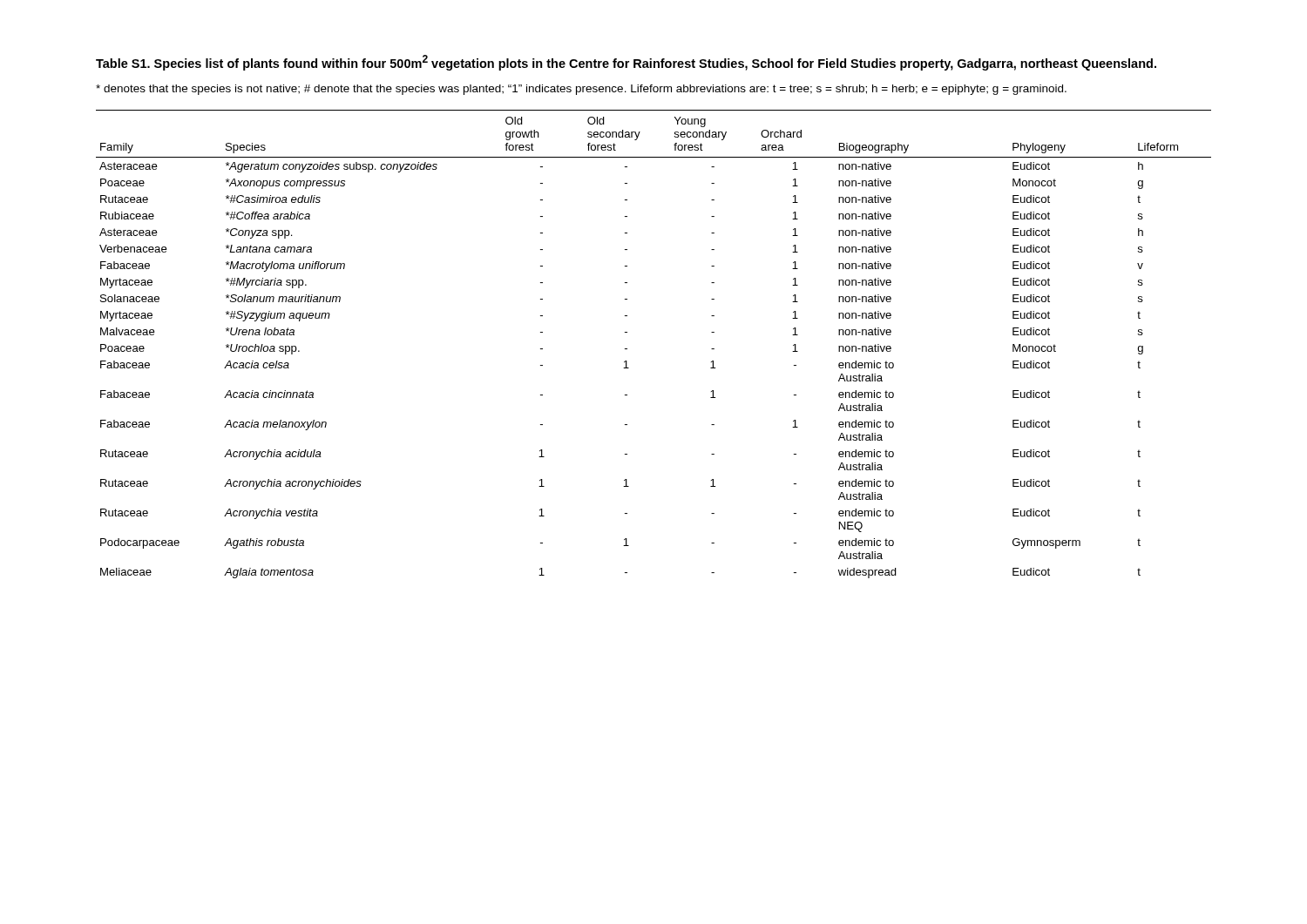Select the caption

(581, 89)
